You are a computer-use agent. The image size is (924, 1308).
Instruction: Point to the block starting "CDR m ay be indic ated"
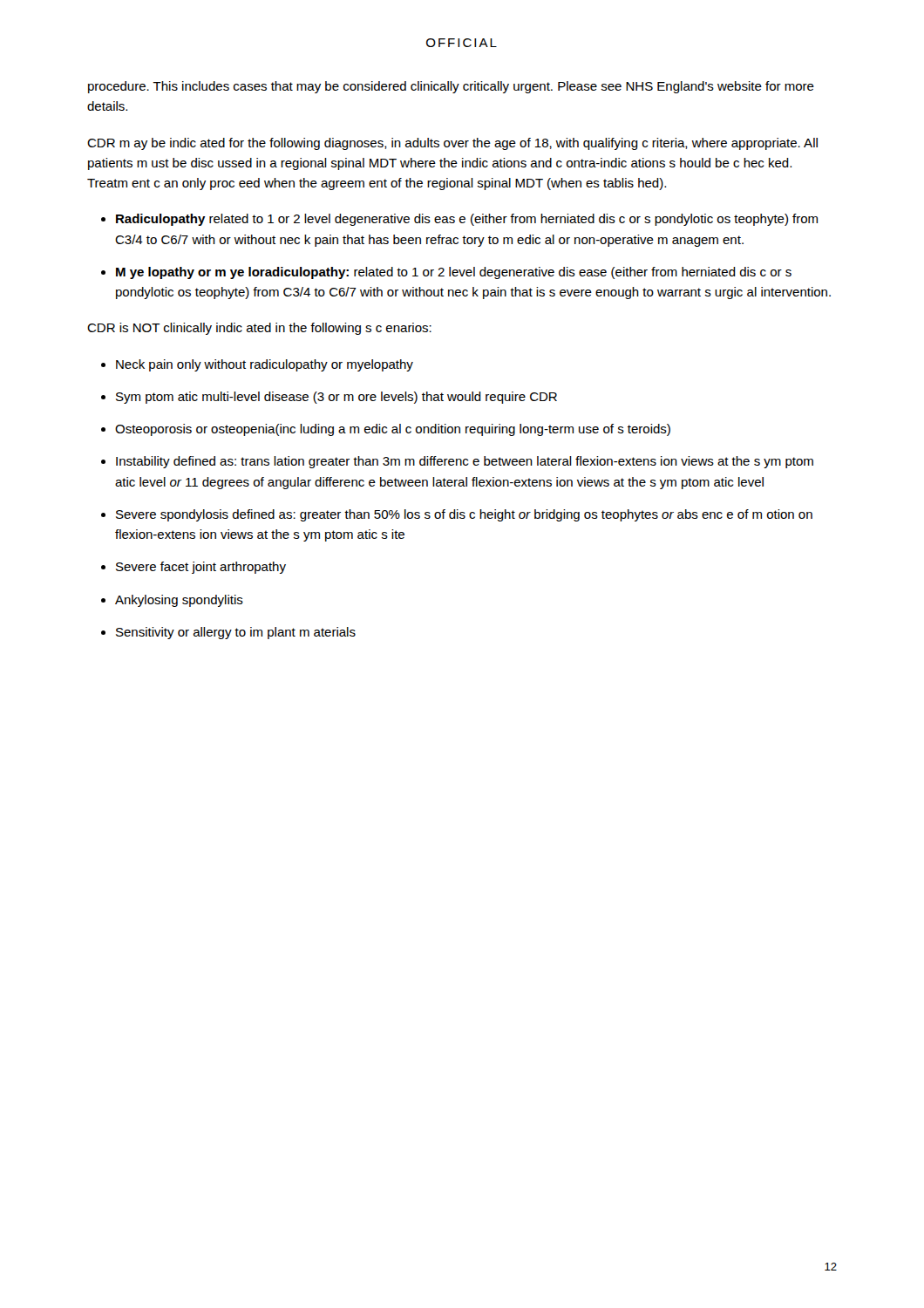453,162
